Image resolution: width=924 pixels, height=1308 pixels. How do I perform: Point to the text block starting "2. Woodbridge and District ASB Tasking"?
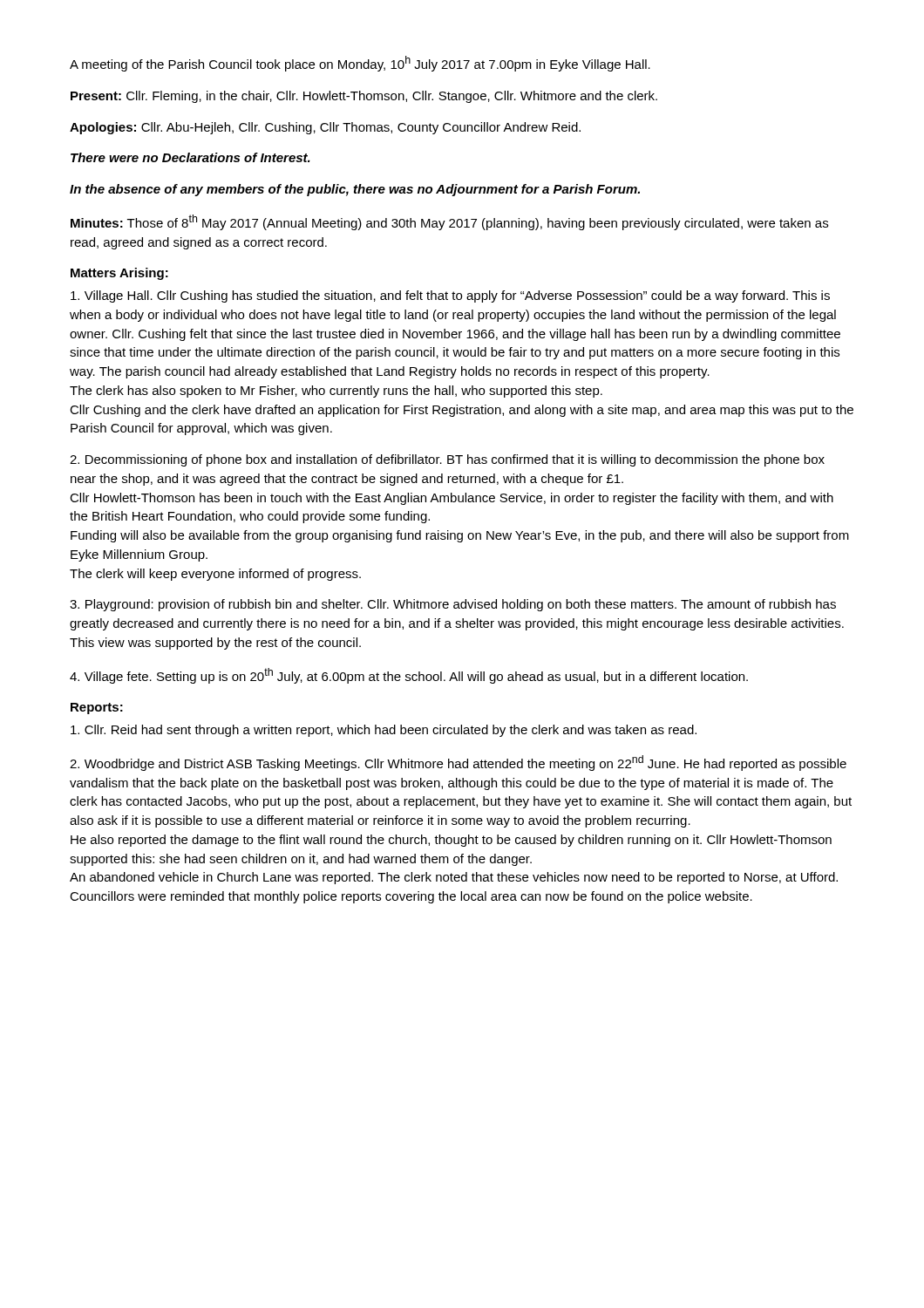pyautogui.click(x=462, y=829)
